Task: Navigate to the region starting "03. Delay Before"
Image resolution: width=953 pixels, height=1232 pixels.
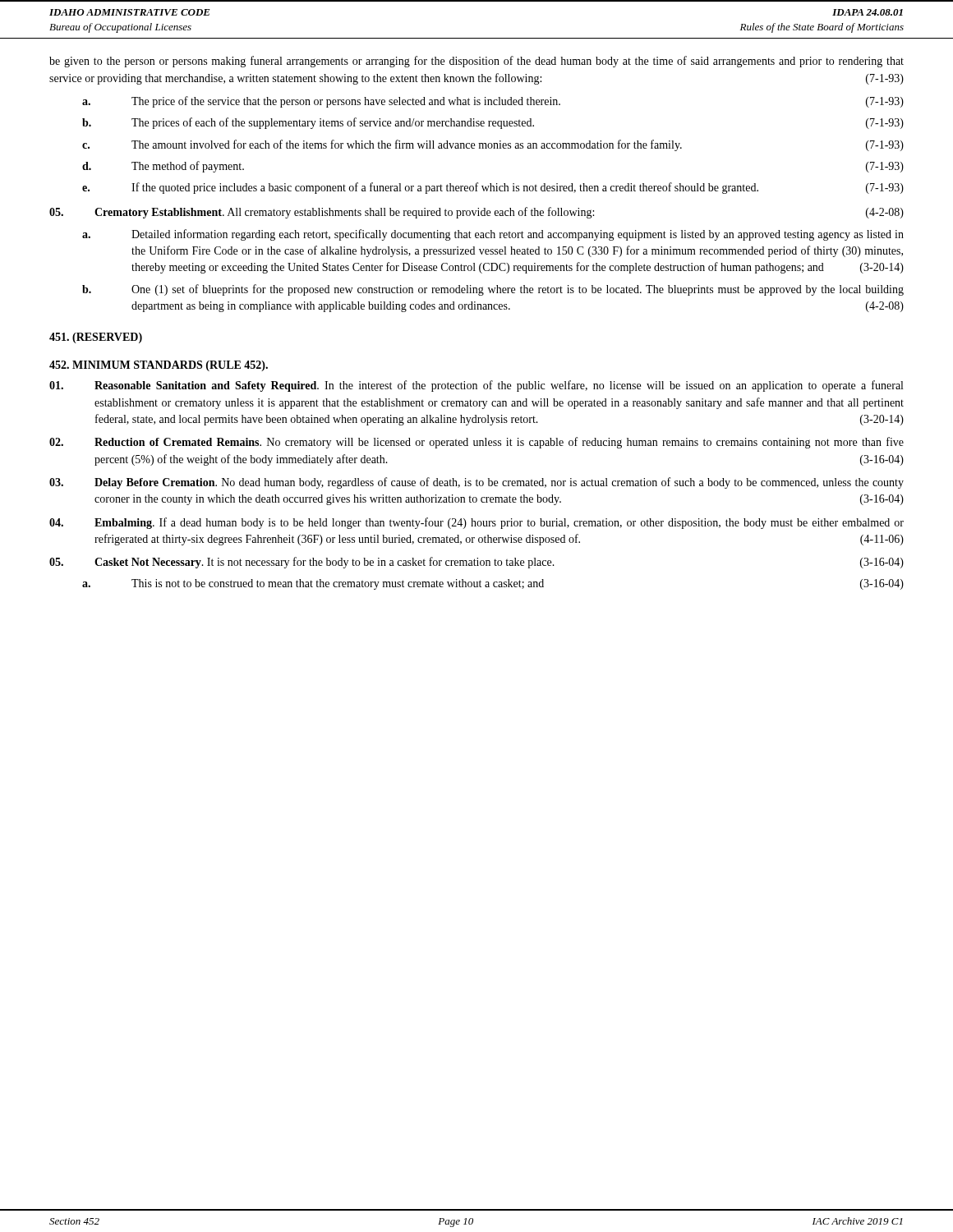Action: [476, 491]
